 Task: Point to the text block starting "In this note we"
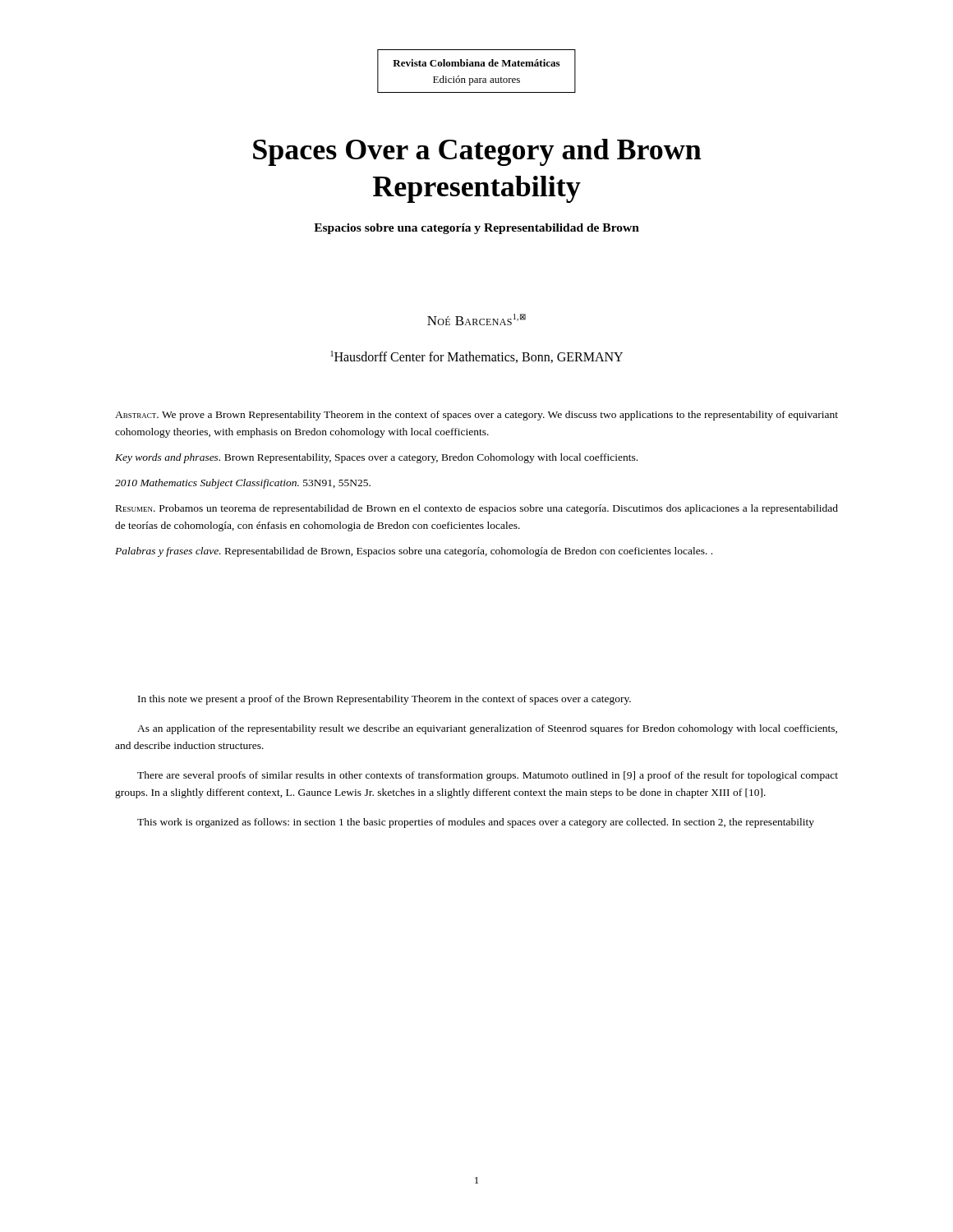click(x=384, y=700)
